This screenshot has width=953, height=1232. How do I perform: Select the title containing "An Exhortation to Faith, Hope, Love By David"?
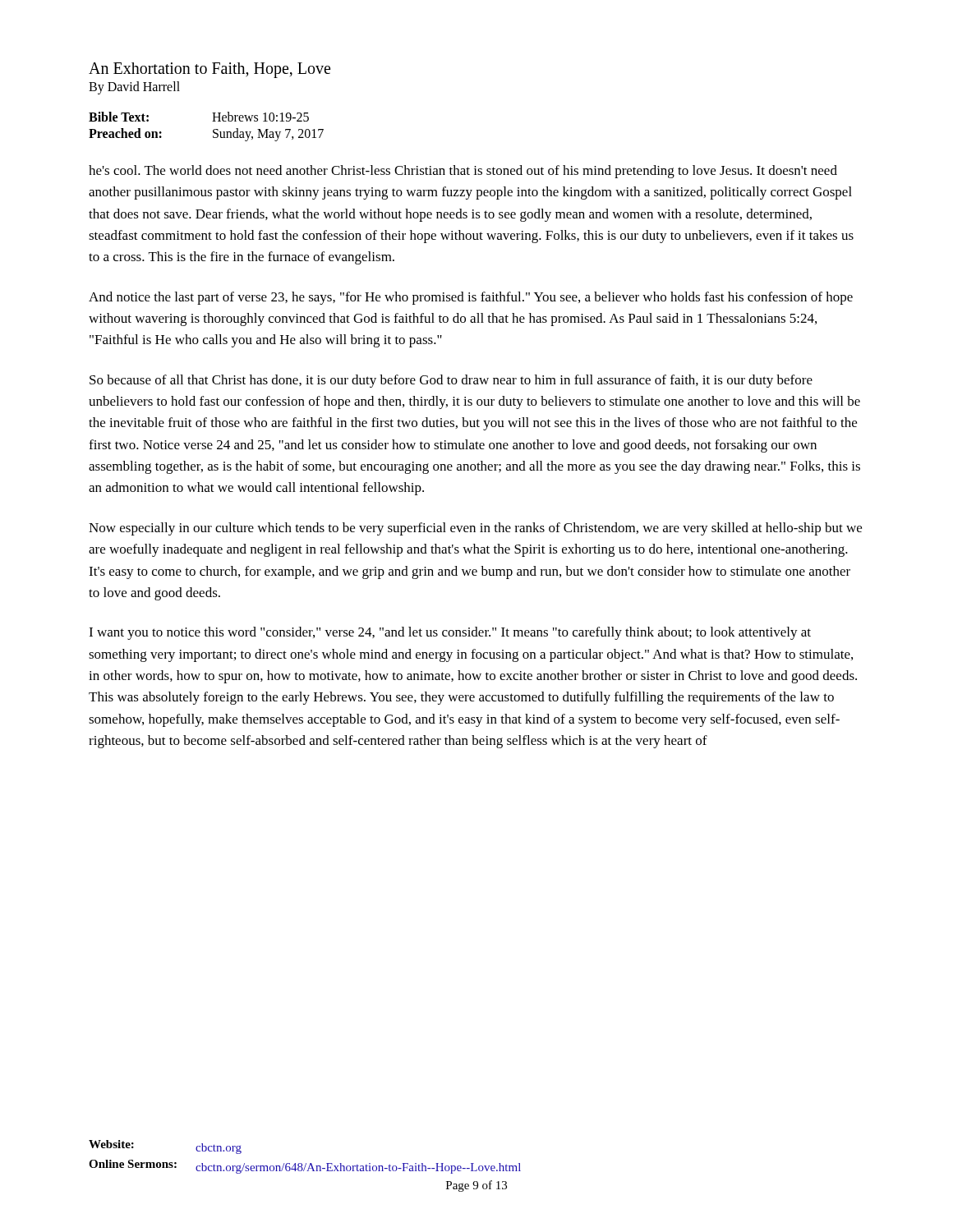tap(209, 70)
